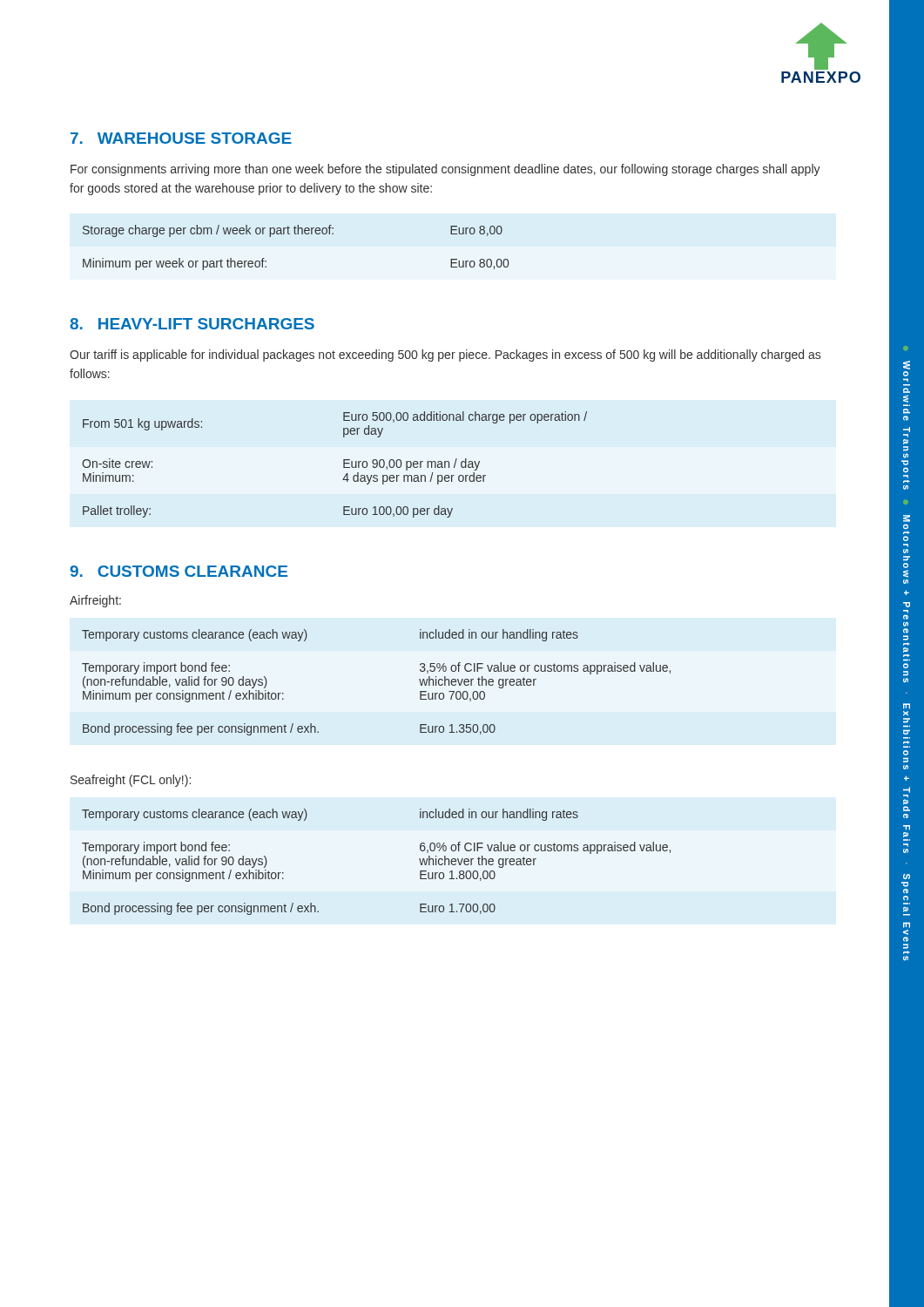Locate the passage starting "8. HEAVY-LIFT SURCHARGES"
924x1307 pixels.
pyautogui.click(x=192, y=324)
